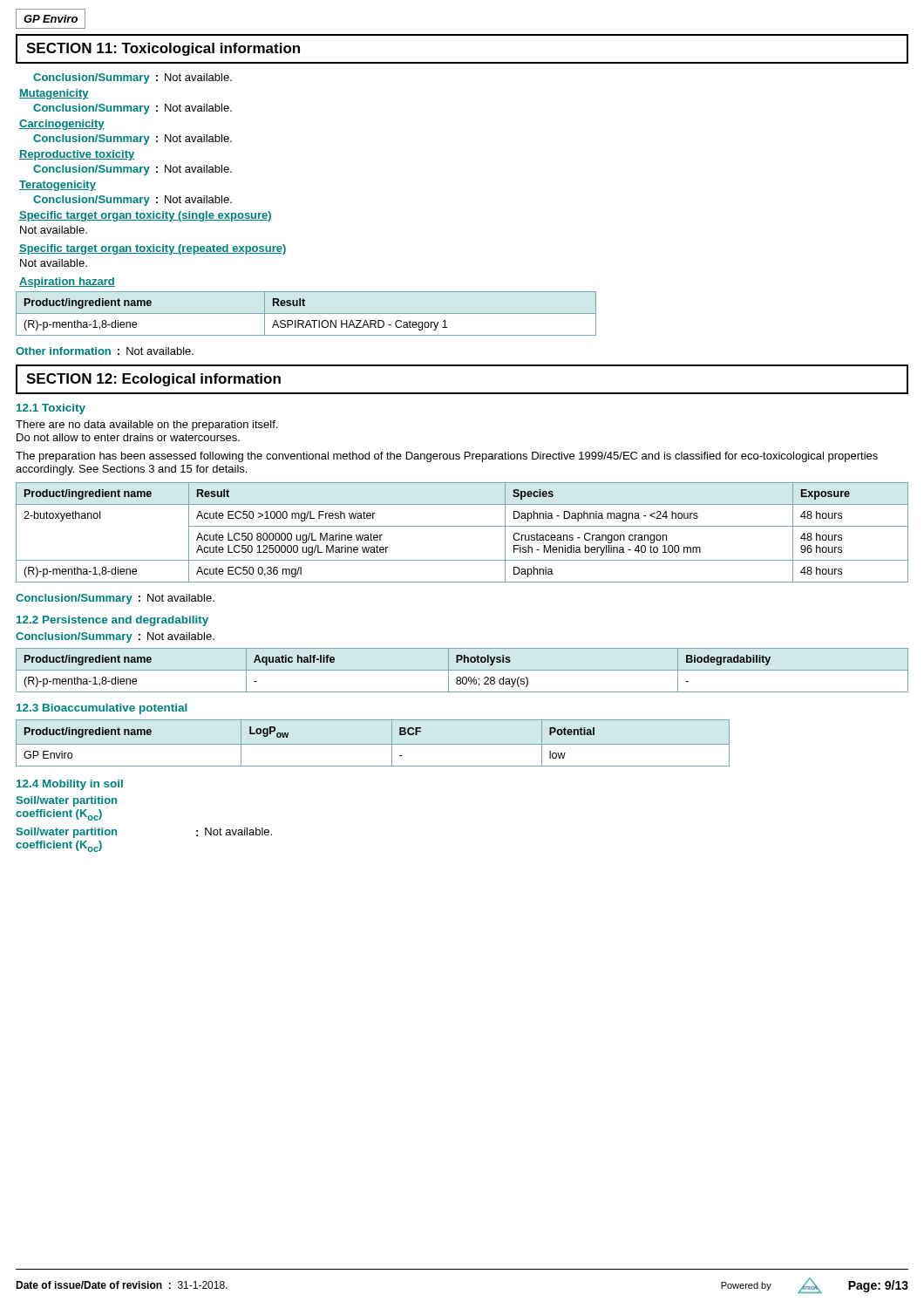924x1308 pixels.
Task: Select the region starting "12.2 Persistence and degradability"
Action: point(112,620)
